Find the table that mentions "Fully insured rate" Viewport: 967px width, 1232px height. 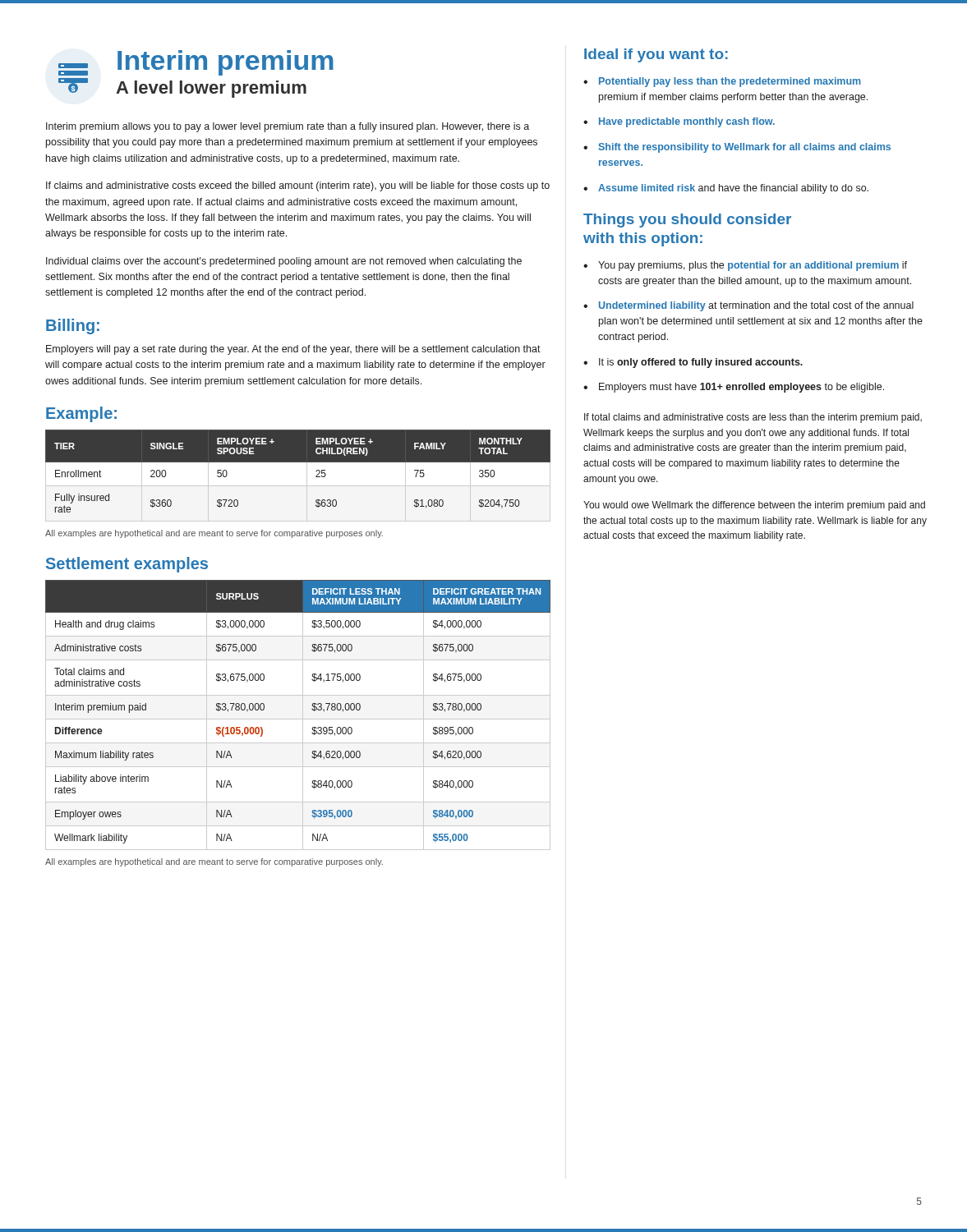298,475
